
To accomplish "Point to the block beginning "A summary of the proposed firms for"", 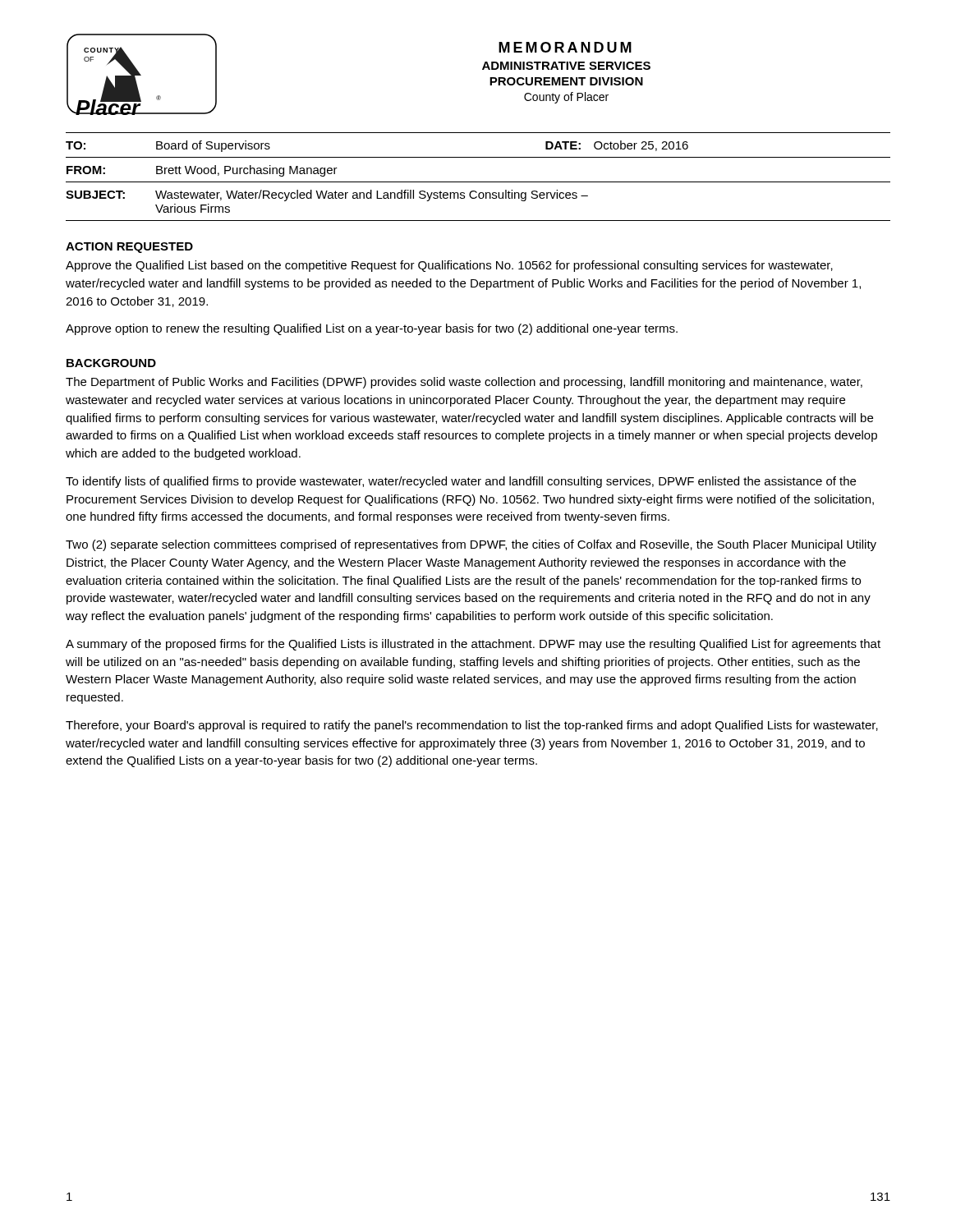I will click(473, 670).
